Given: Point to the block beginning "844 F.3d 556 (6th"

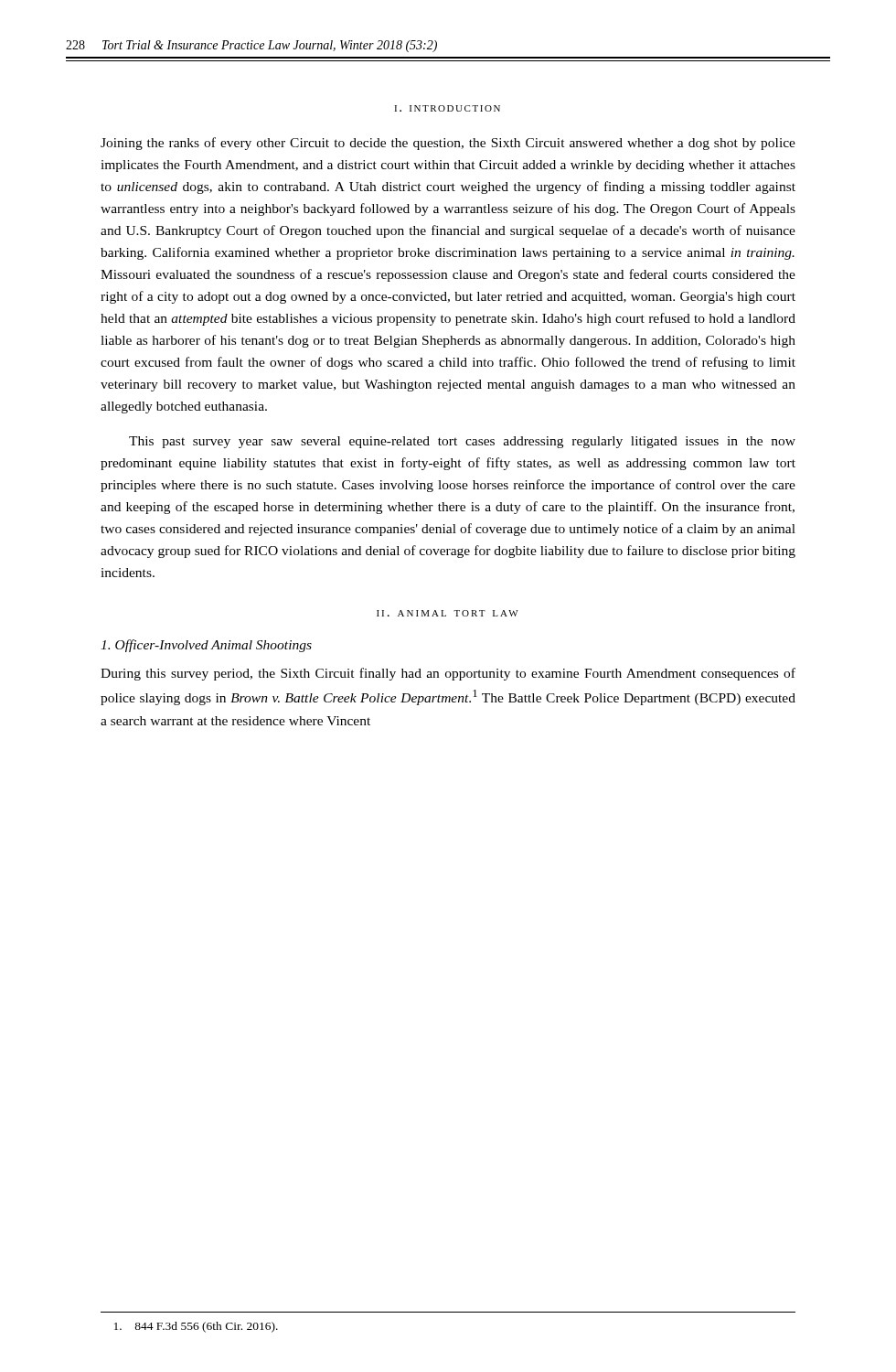Looking at the screenshot, I should click(196, 1327).
